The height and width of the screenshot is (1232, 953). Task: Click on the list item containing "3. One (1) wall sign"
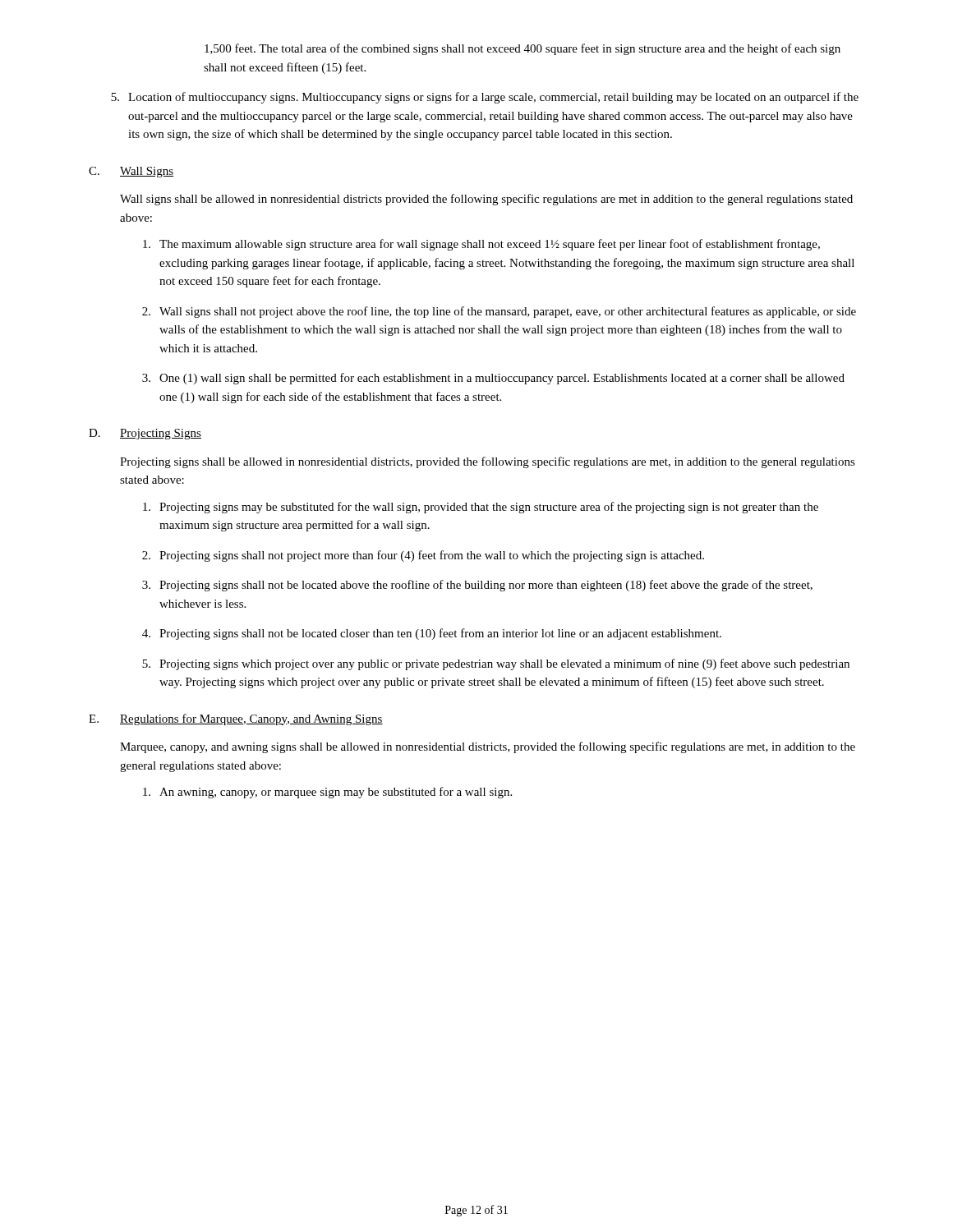coord(492,387)
